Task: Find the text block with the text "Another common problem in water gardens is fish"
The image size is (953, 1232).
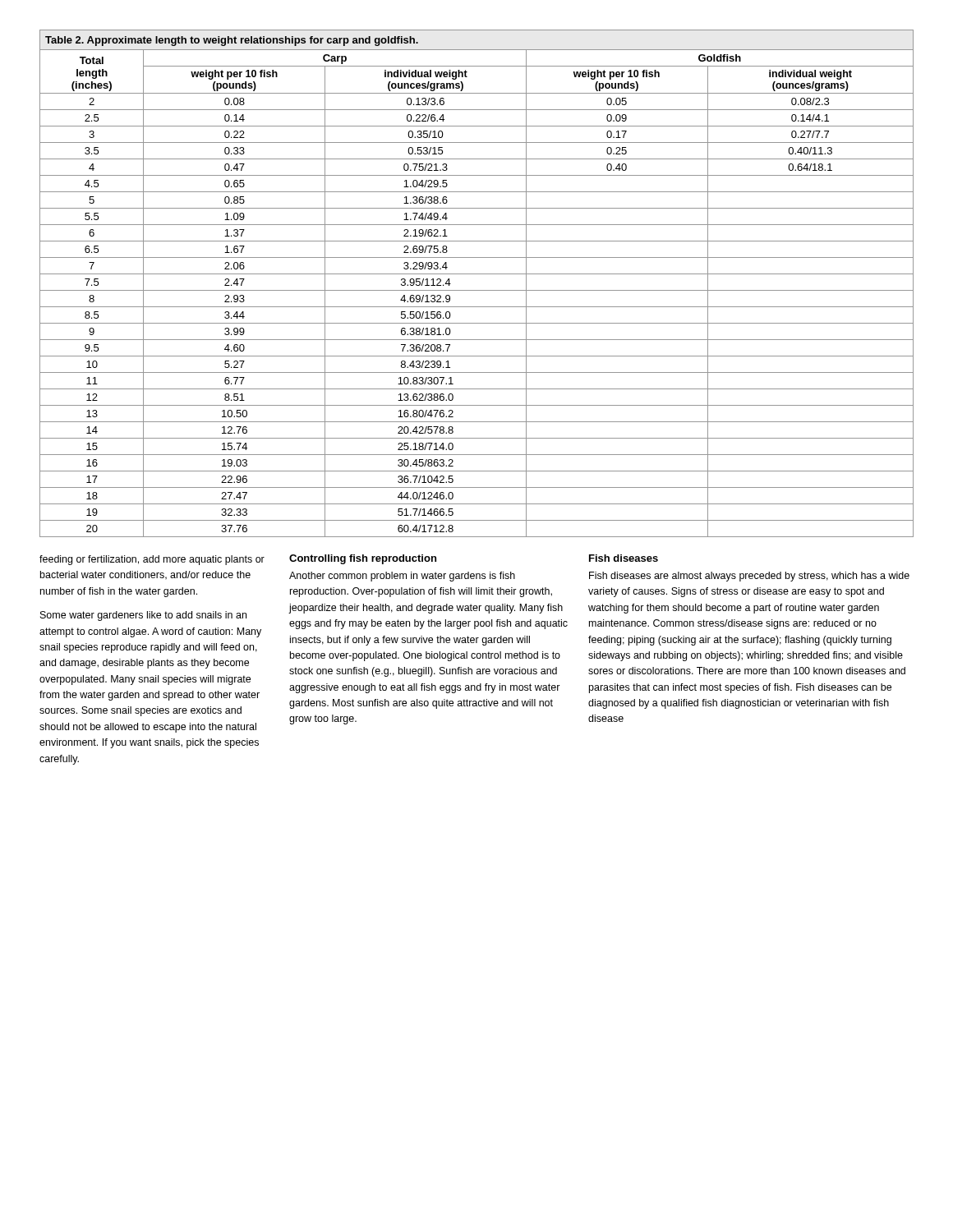Action: pos(428,647)
